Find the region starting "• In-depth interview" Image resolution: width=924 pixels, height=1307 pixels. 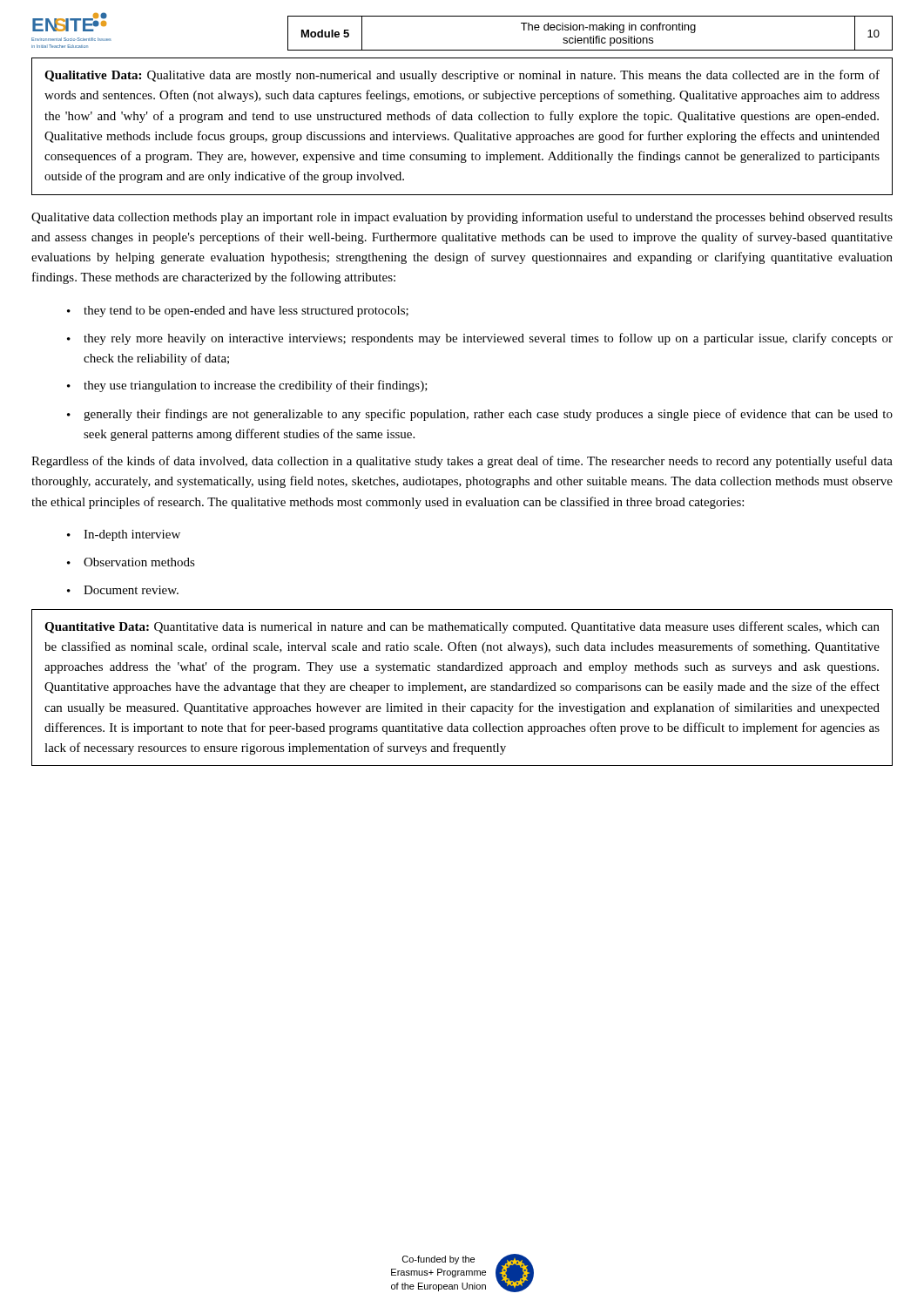click(x=123, y=535)
